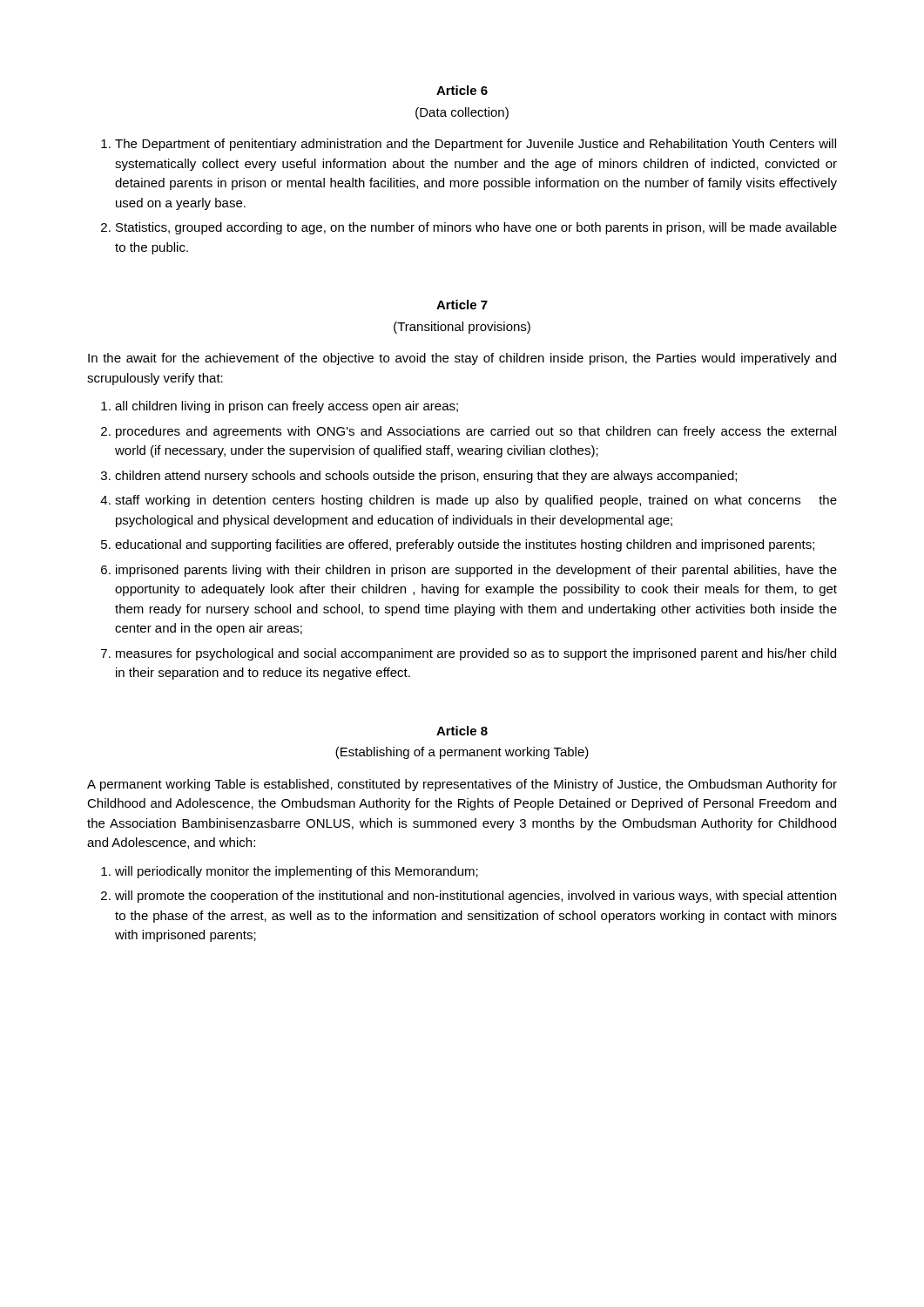Screen dimensions: 1307x924
Task: Navigate to the text block starting "Article 7"
Action: click(x=462, y=305)
